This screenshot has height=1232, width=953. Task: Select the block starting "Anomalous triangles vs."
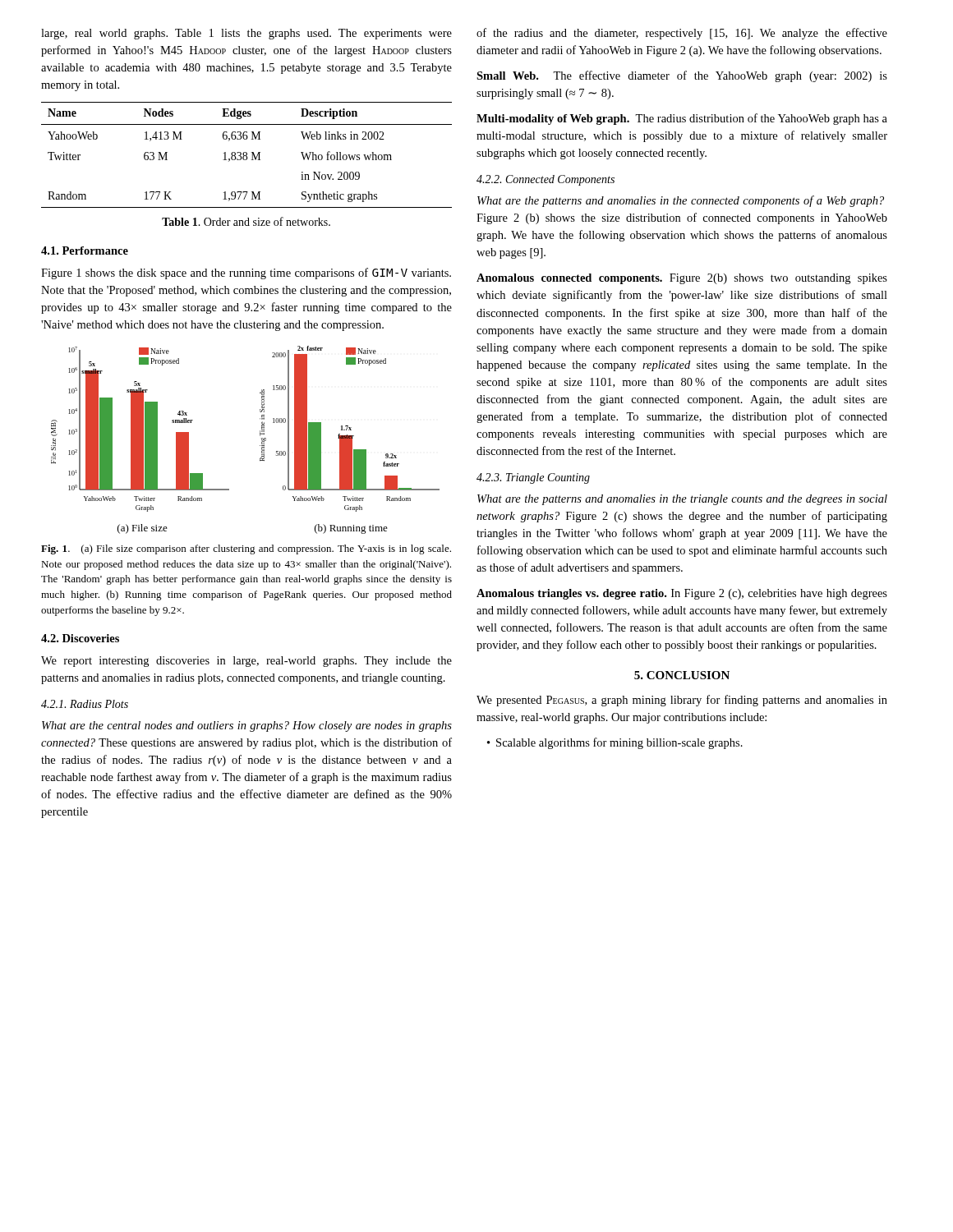[682, 619]
